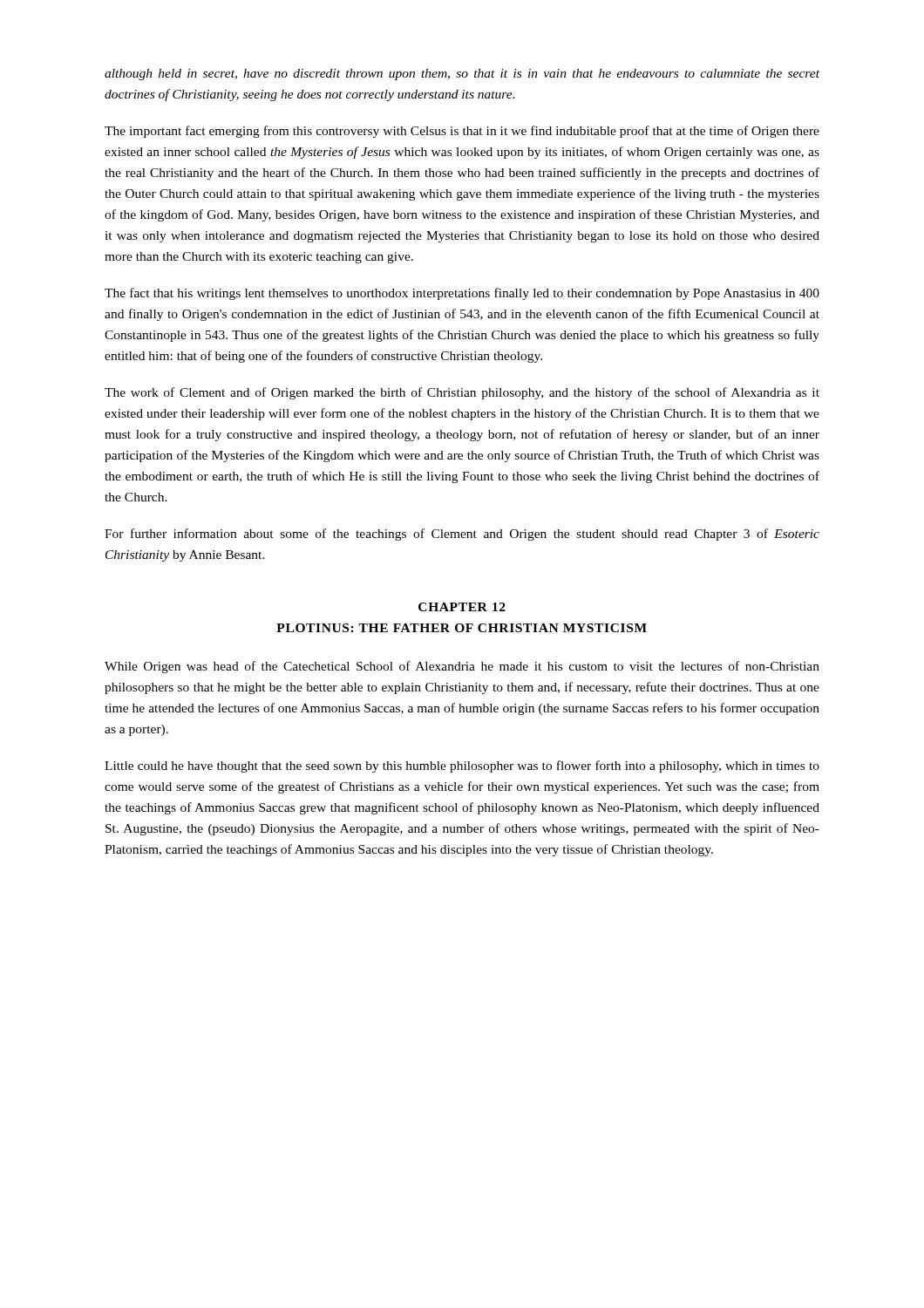Select the block starting "although held in secret, have no"
Viewport: 924px width, 1308px height.
[462, 83]
